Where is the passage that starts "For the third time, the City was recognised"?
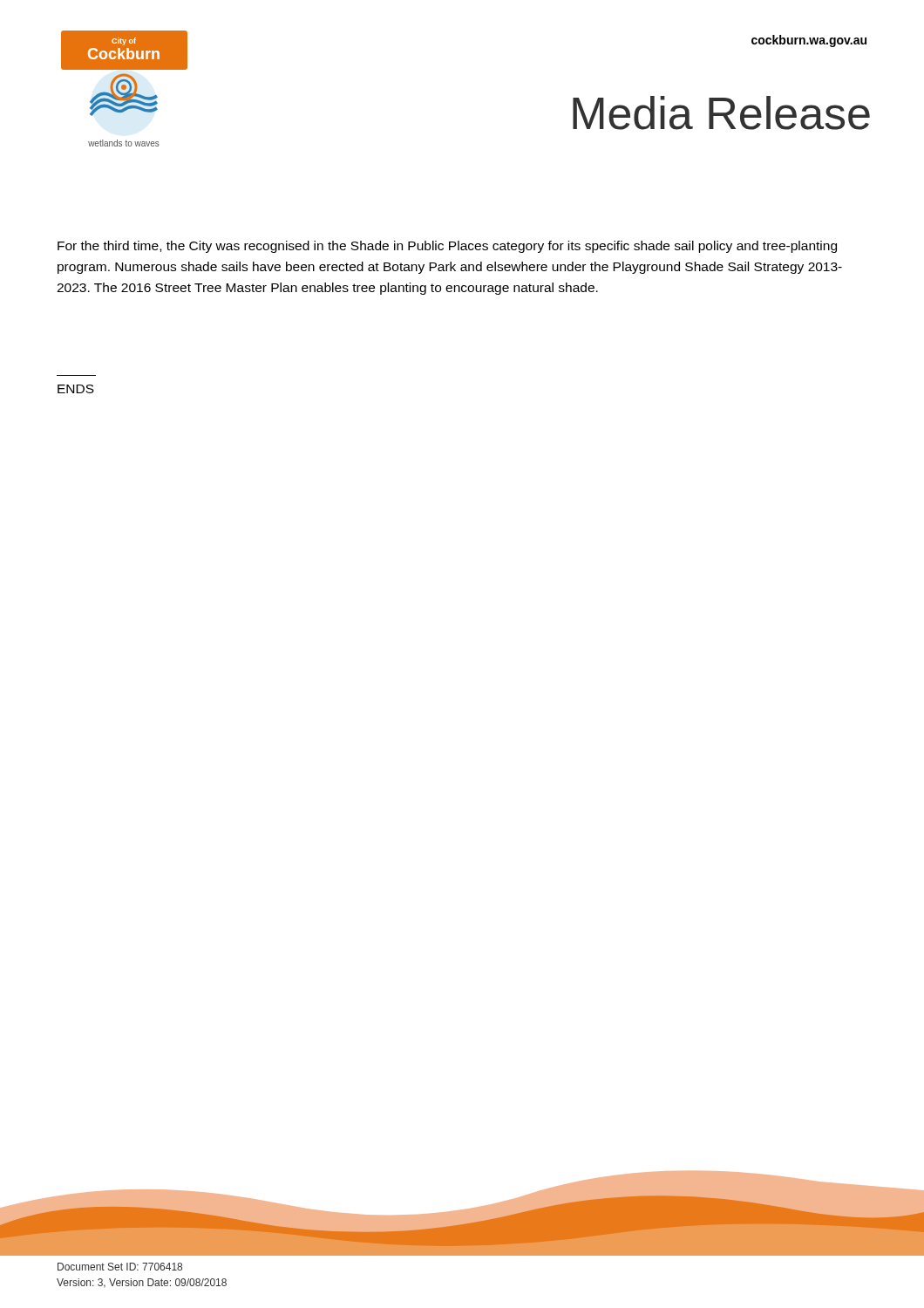Image resolution: width=924 pixels, height=1308 pixels. [x=449, y=266]
